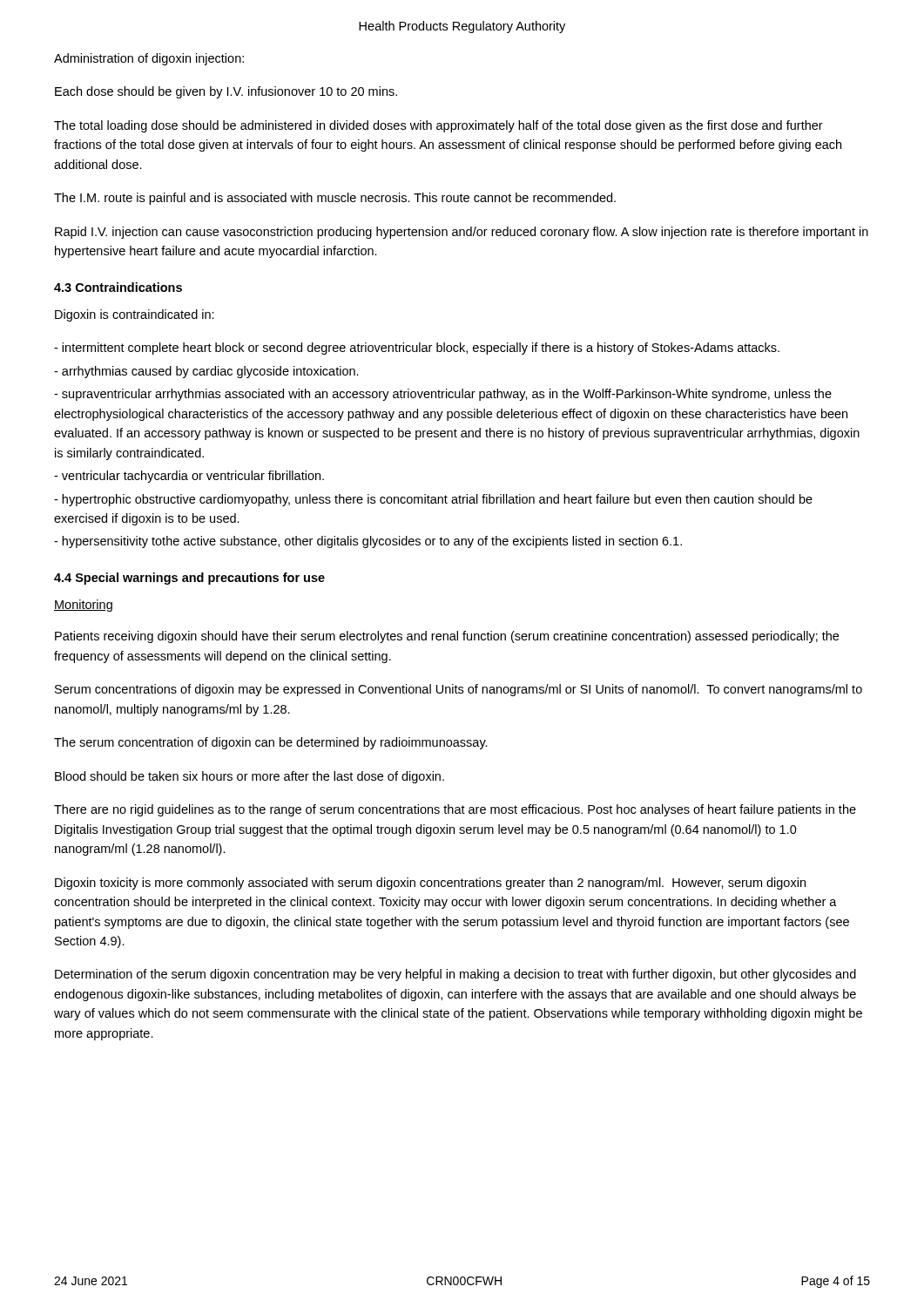Where is the passage that starts "intermittent complete heart"?
The width and height of the screenshot is (924, 1307).
[x=417, y=348]
